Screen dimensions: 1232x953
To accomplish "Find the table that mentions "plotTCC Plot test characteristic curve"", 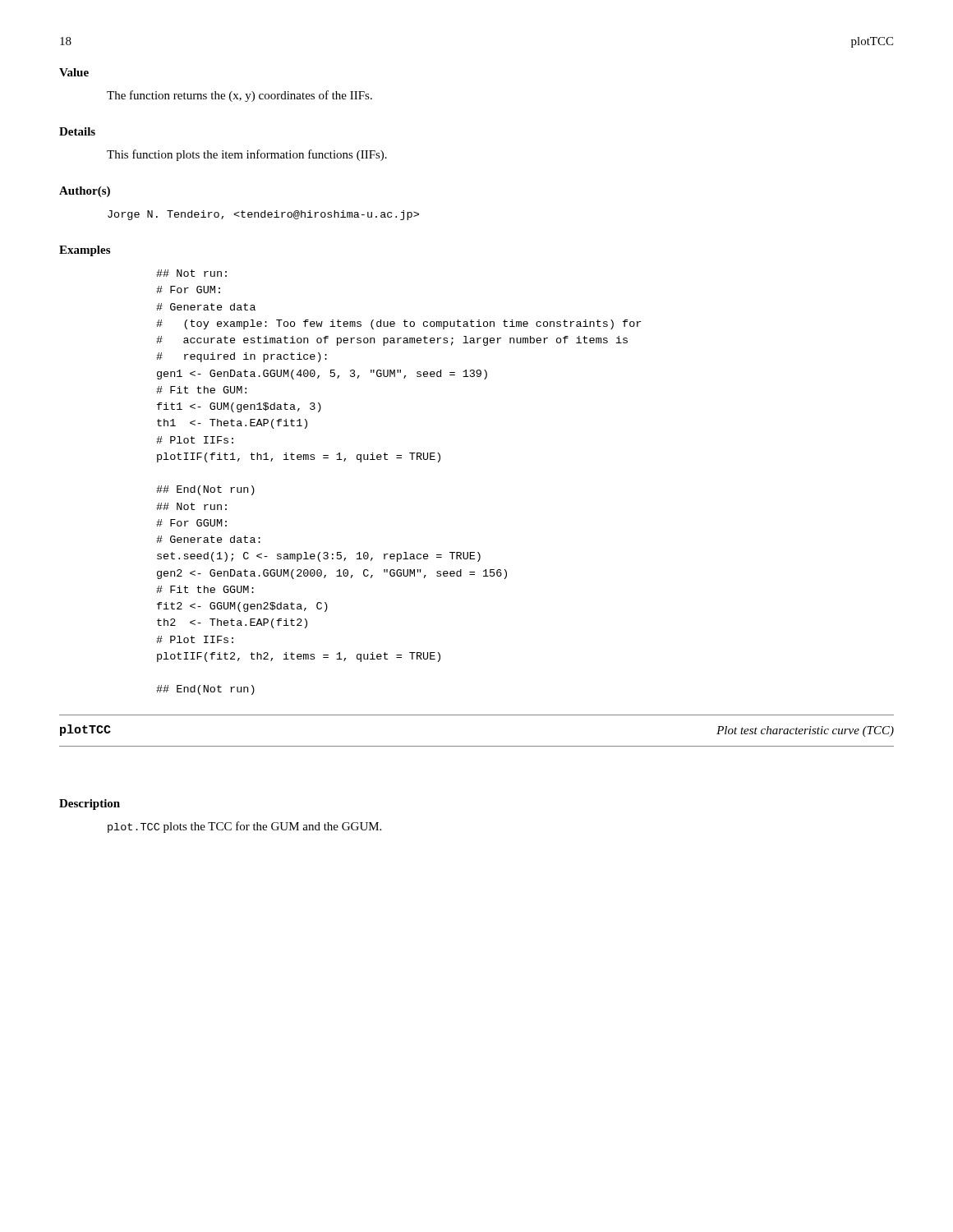I will [x=476, y=731].
